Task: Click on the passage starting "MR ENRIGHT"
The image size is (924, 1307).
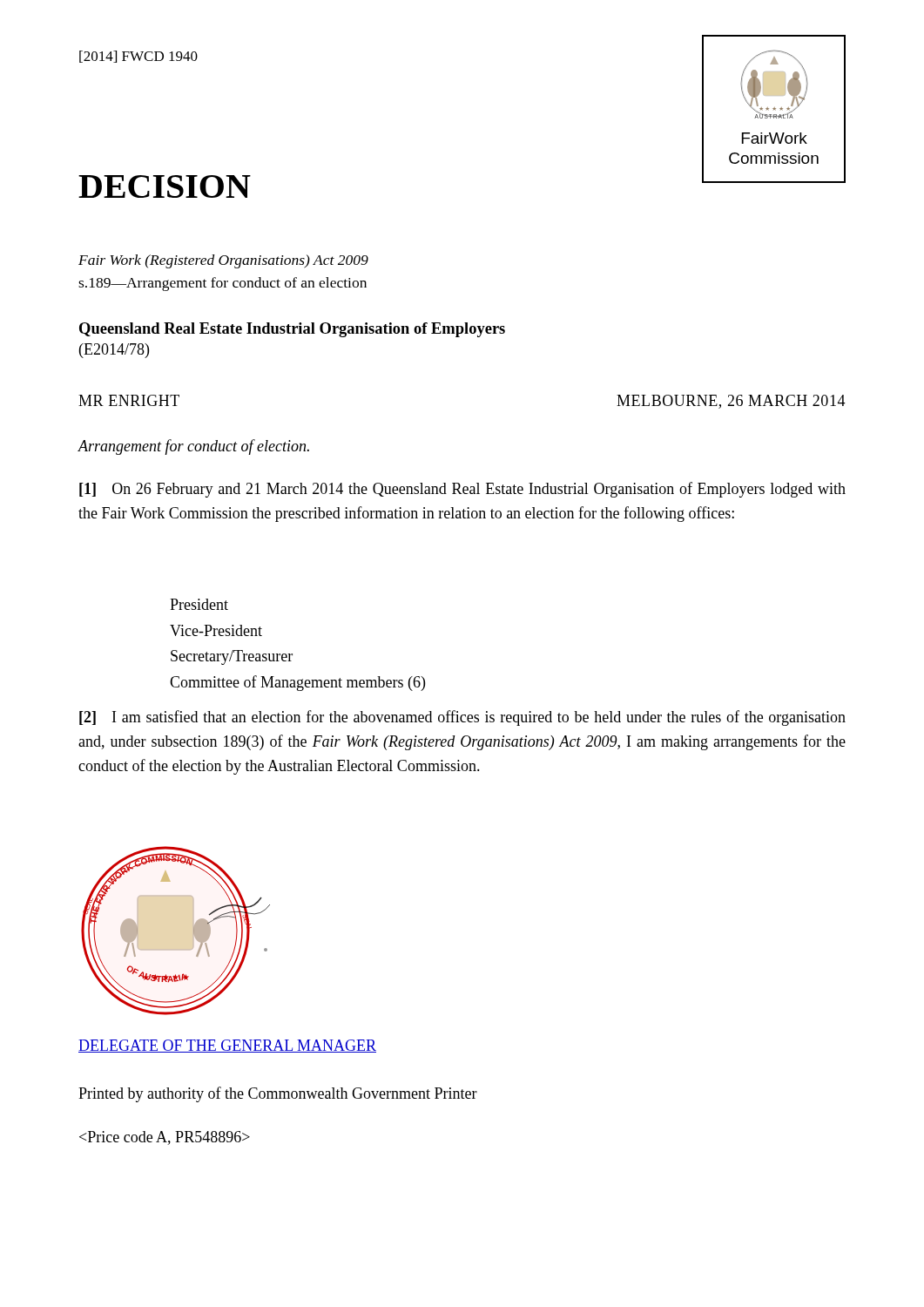Action: (x=129, y=401)
